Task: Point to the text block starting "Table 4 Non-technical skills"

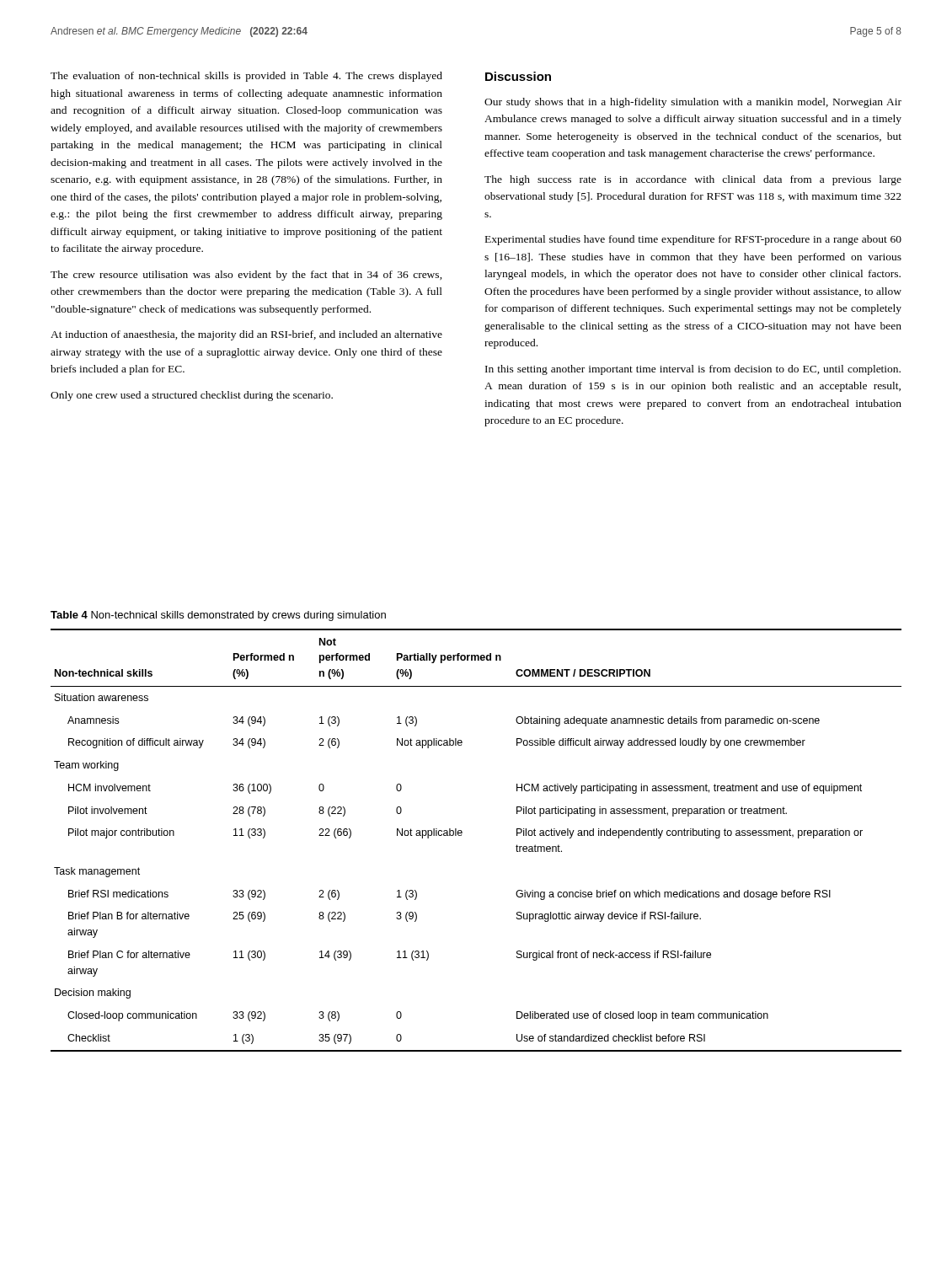Action: tap(218, 615)
